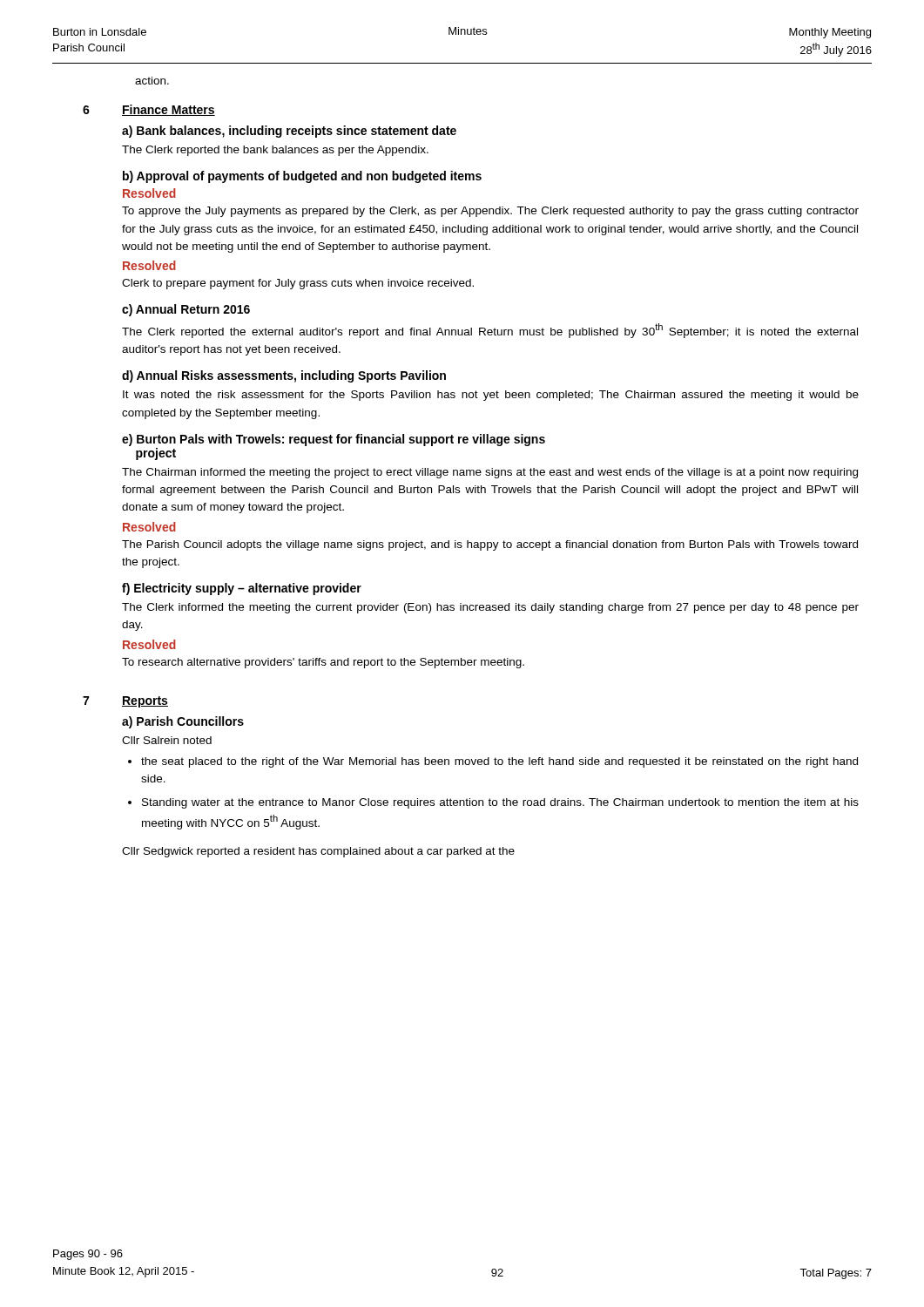Click on the text block with the text "e) Burton Pals with Trowels:"
The image size is (924, 1307).
[x=490, y=501]
